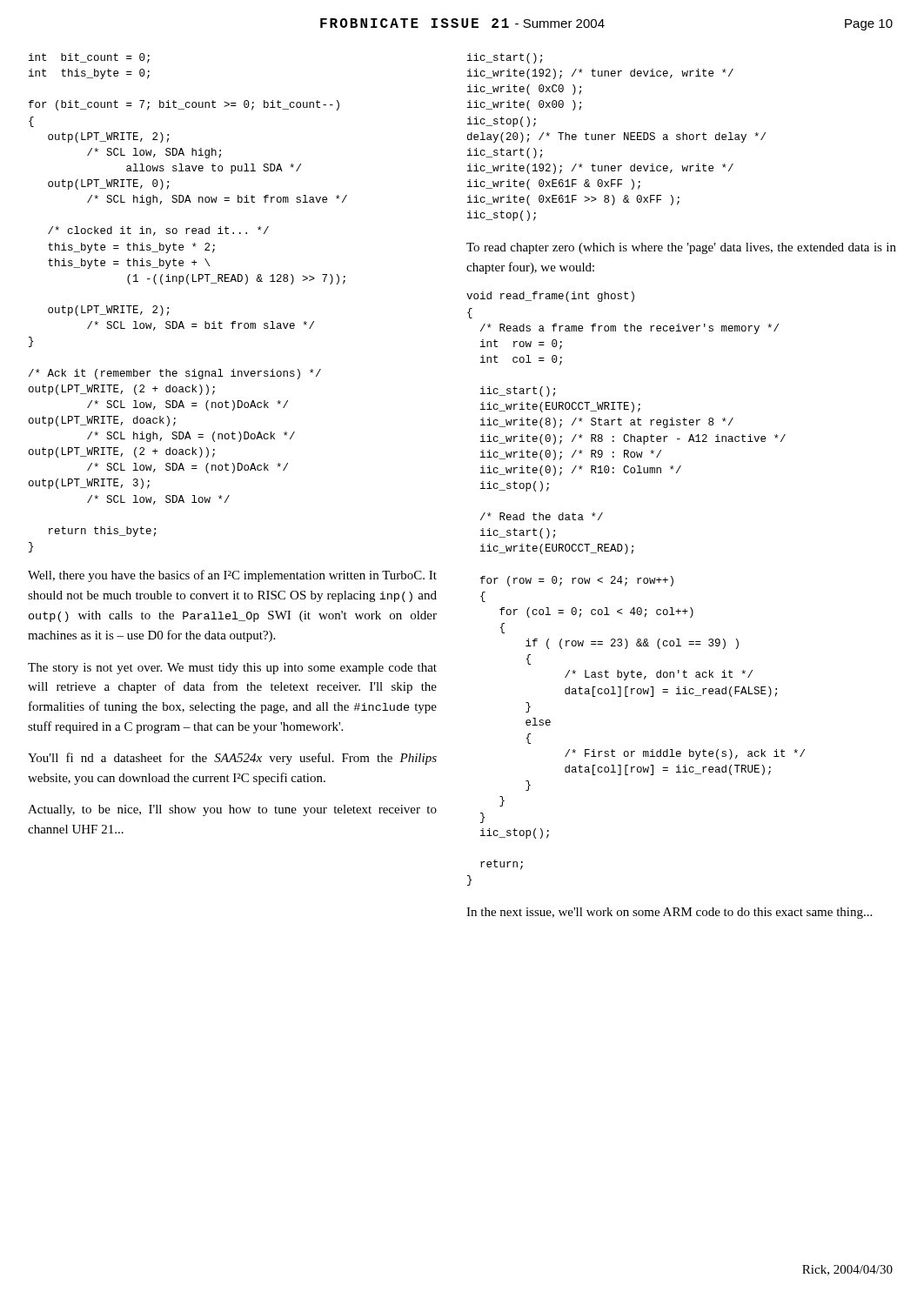The height and width of the screenshot is (1305, 924).
Task: Click the passage that begins "int bit_count = 0; int this_byte"
Action: (89, 58)
